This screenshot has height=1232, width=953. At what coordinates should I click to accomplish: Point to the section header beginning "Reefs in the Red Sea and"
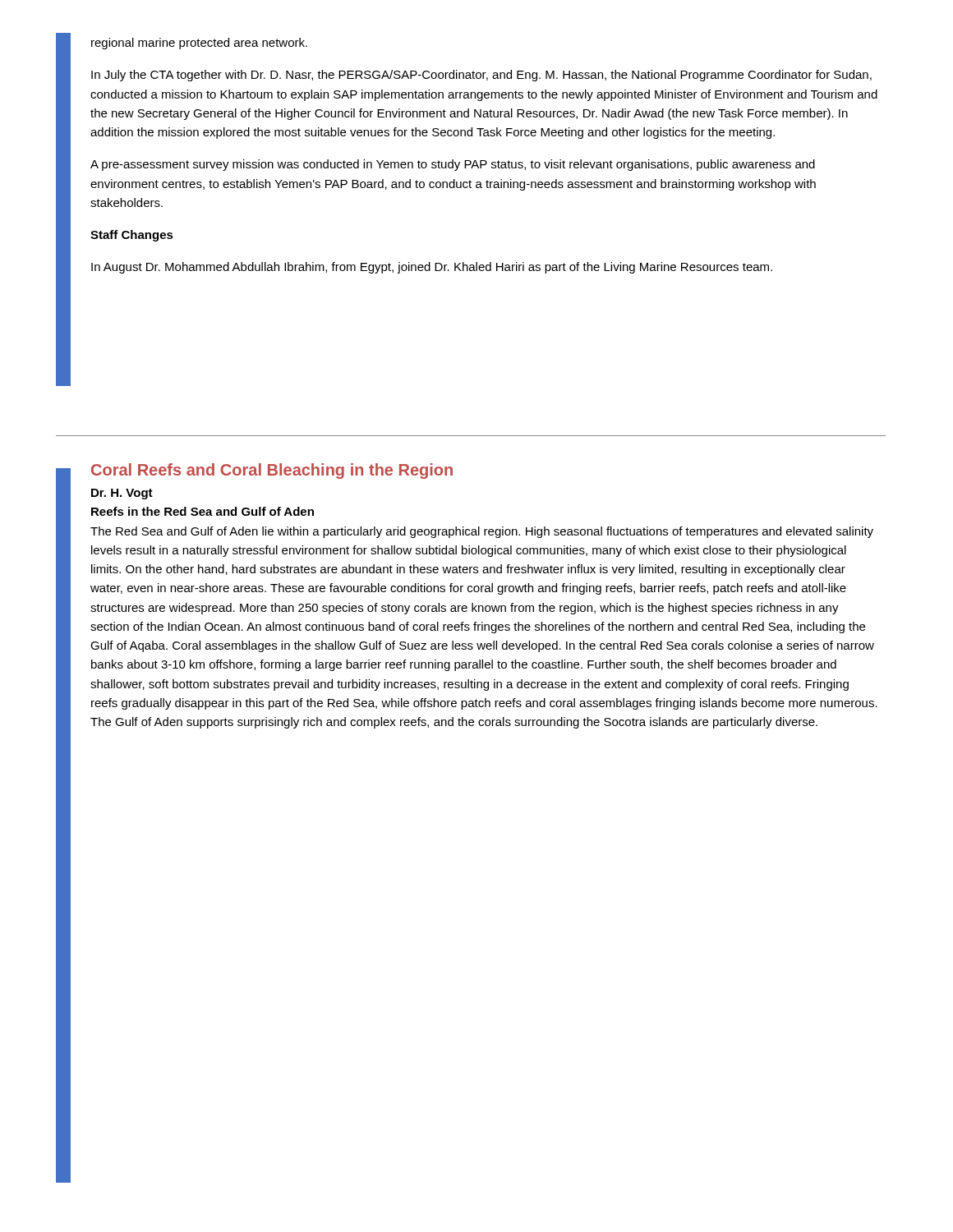point(203,511)
